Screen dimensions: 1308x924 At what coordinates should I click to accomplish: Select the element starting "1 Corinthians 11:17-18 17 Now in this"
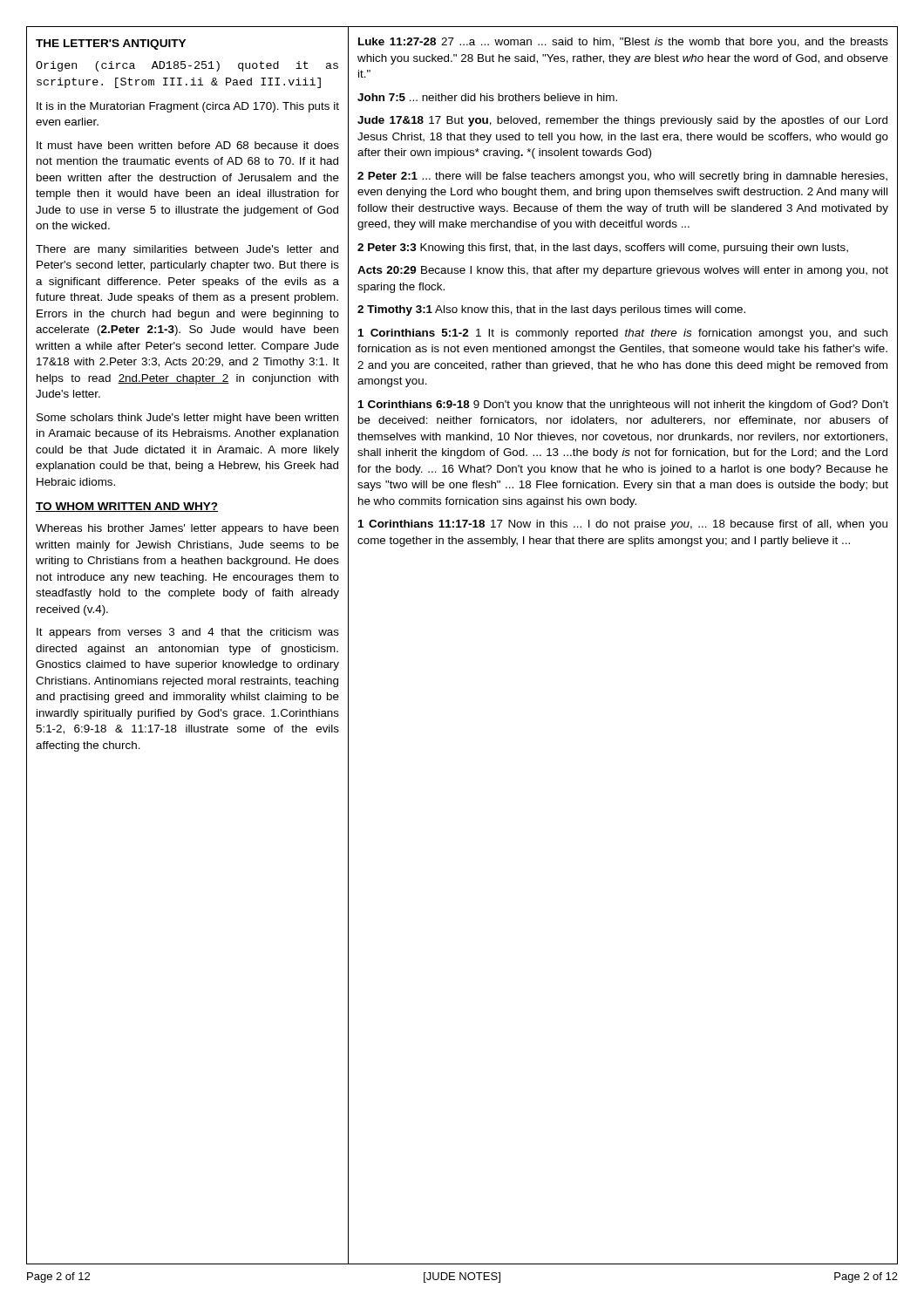[x=623, y=532]
